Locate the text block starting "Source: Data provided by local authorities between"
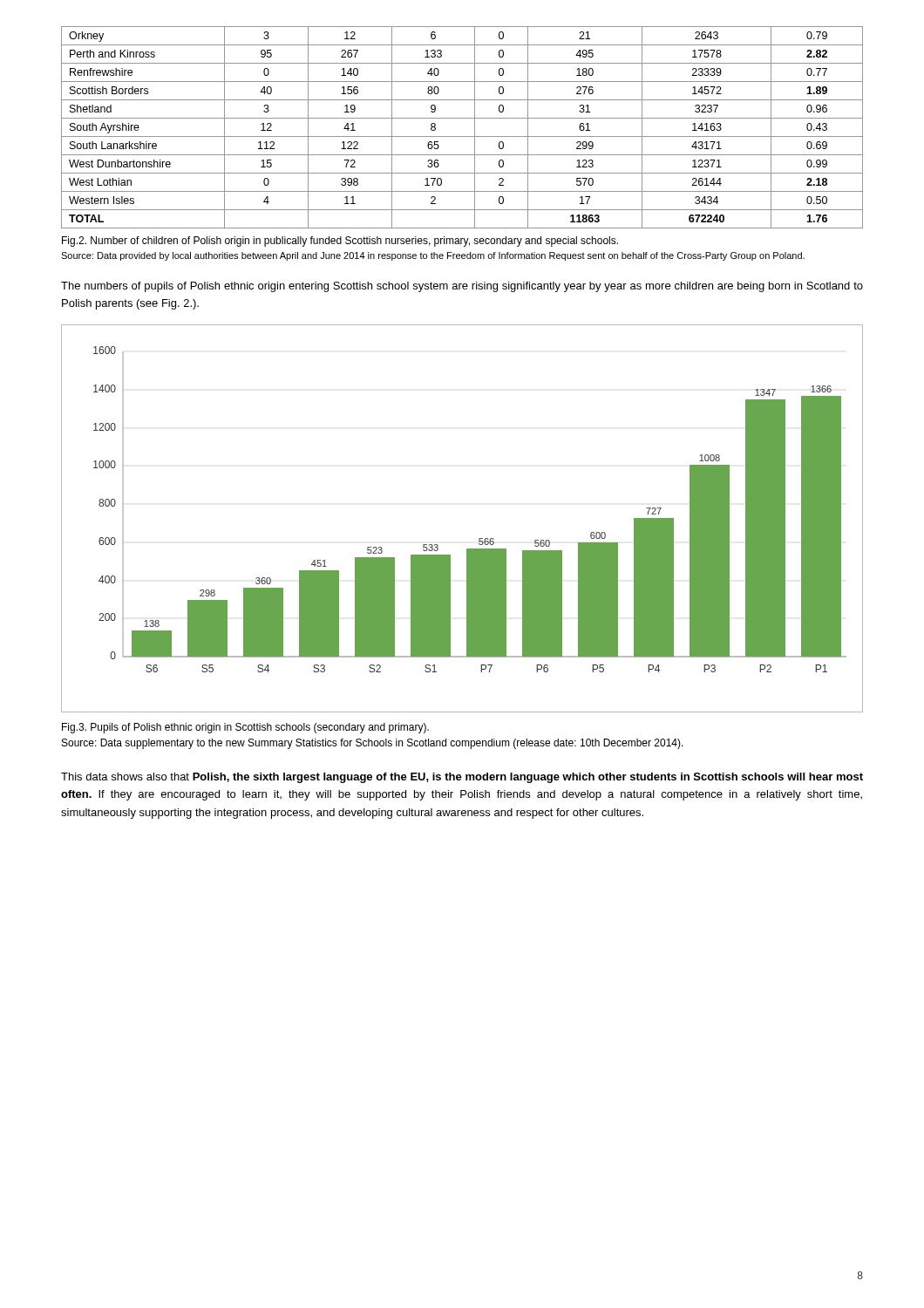This screenshot has height=1308, width=924. [433, 255]
